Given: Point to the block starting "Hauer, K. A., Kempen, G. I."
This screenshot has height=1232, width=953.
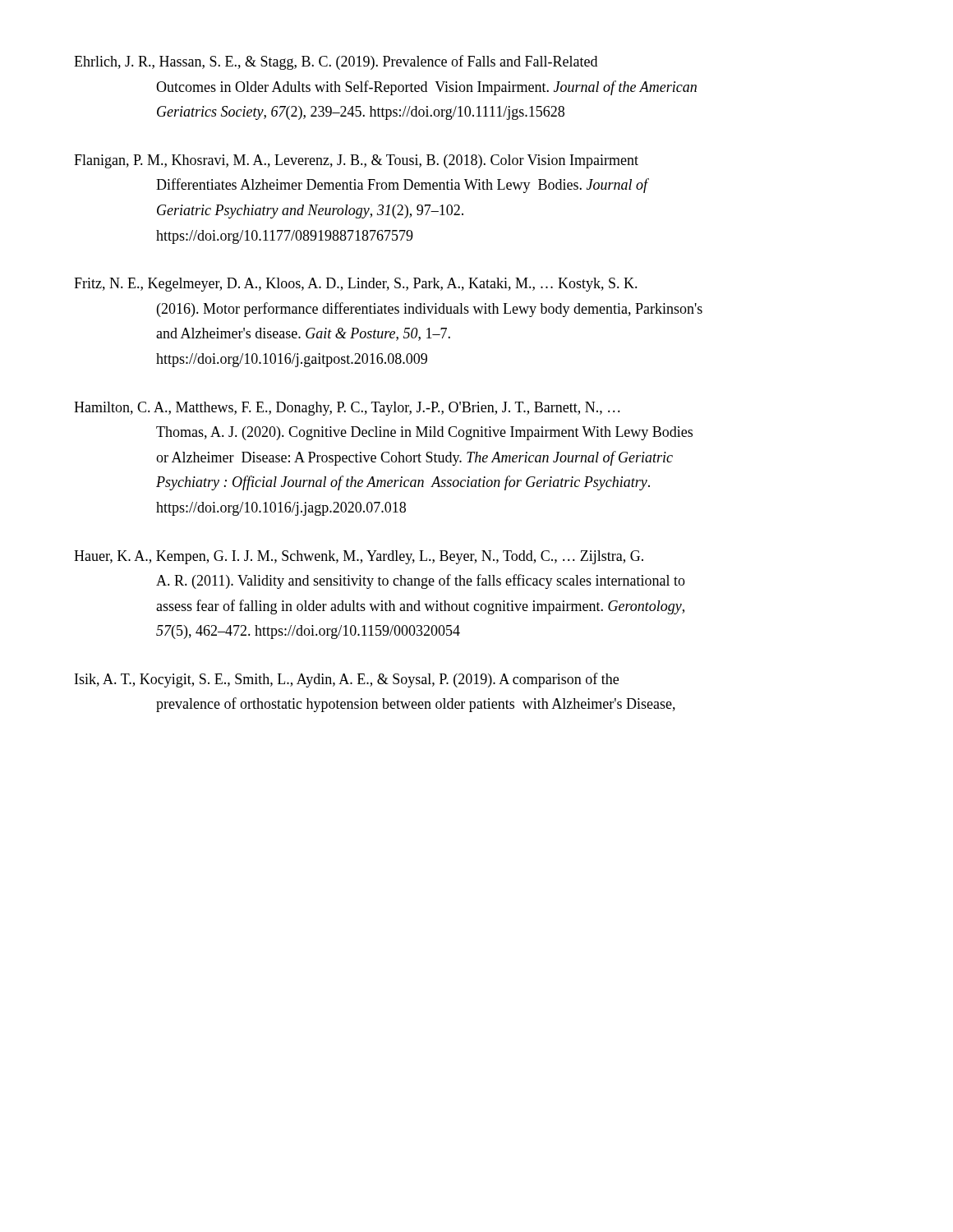Looking at the screenshot, I should pyautogui.click(x=476, y=594).
